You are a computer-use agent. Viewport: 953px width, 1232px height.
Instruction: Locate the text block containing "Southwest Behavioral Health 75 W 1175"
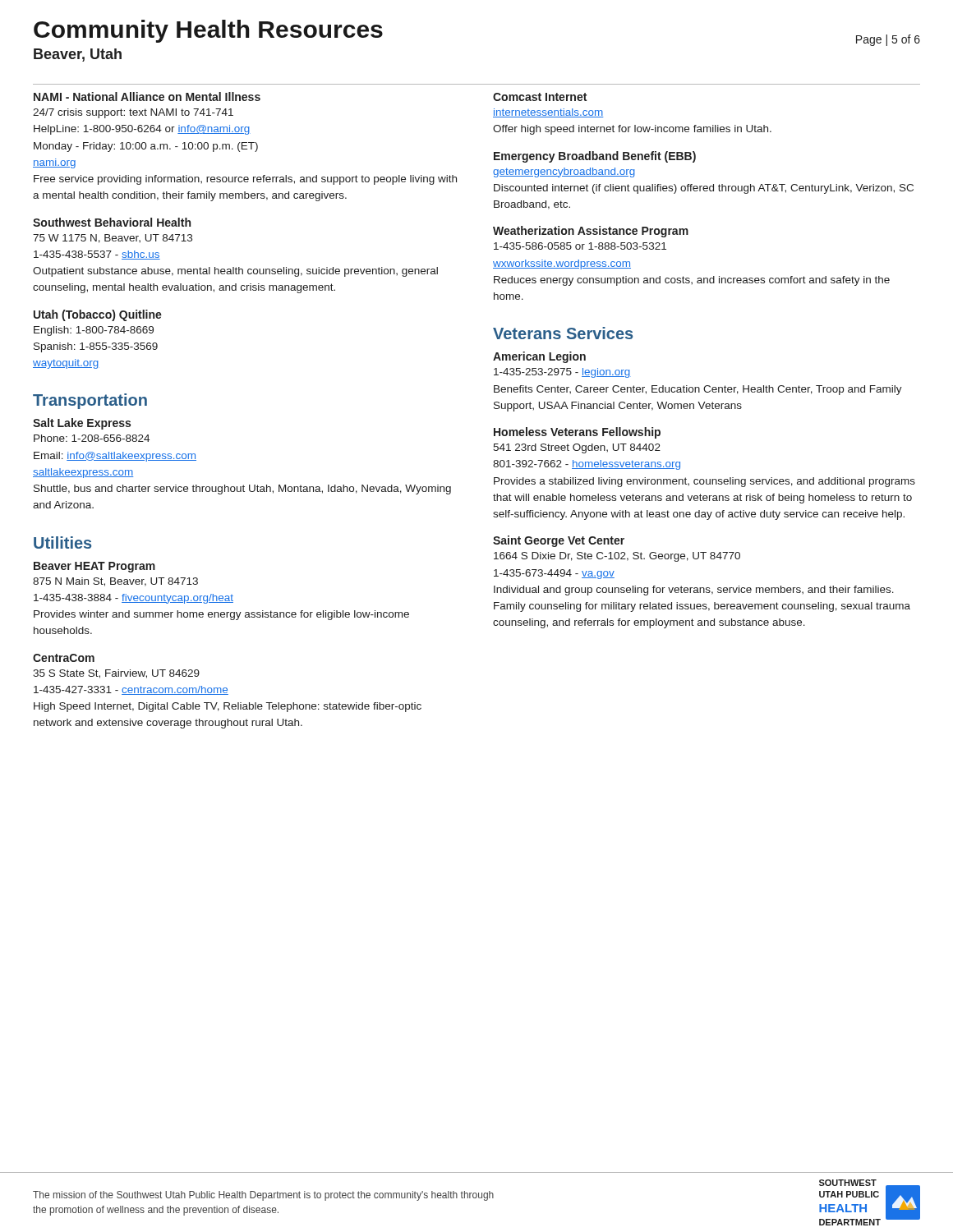(112, 222)
